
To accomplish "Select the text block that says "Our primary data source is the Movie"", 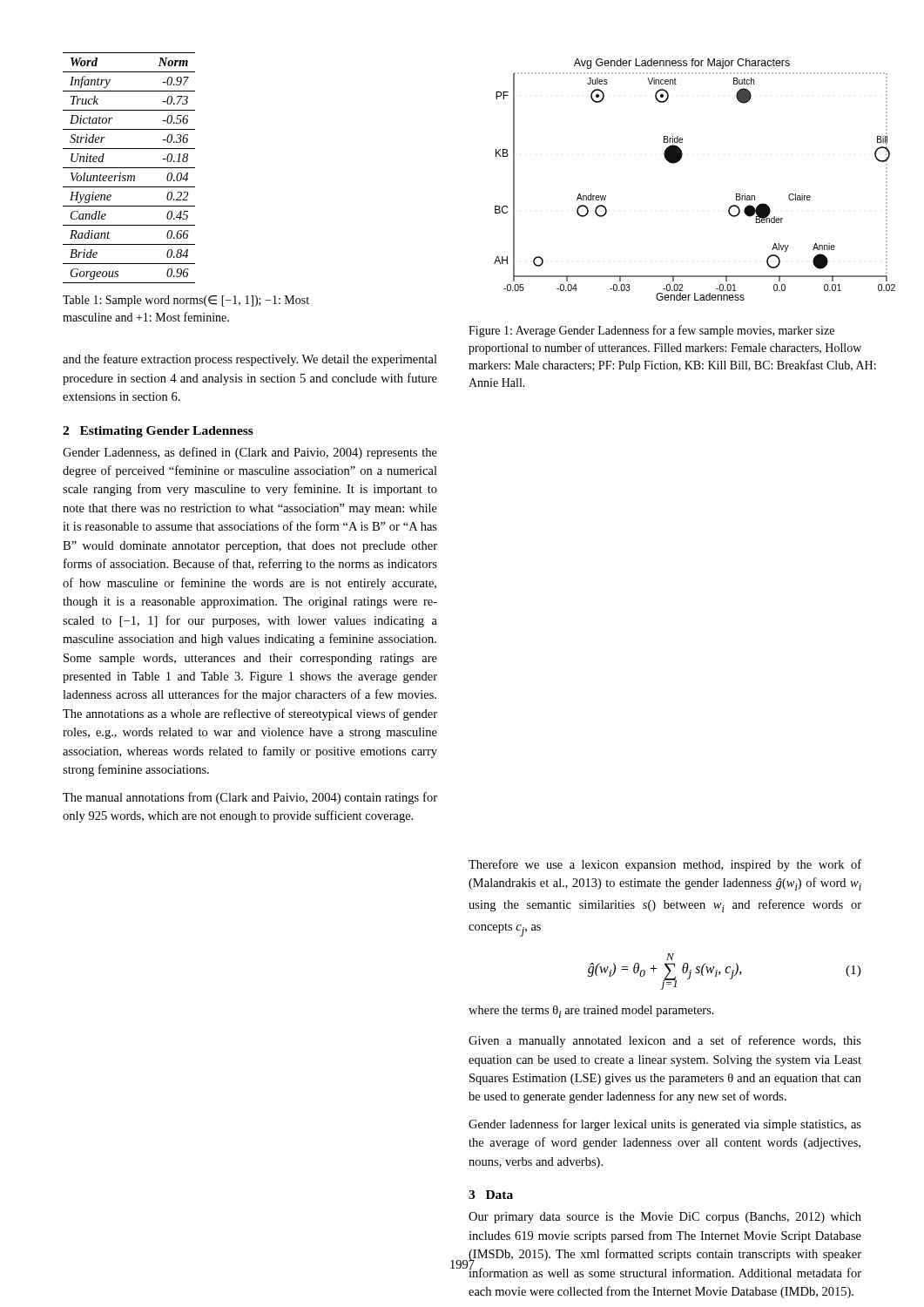I will click(665, 1254).
